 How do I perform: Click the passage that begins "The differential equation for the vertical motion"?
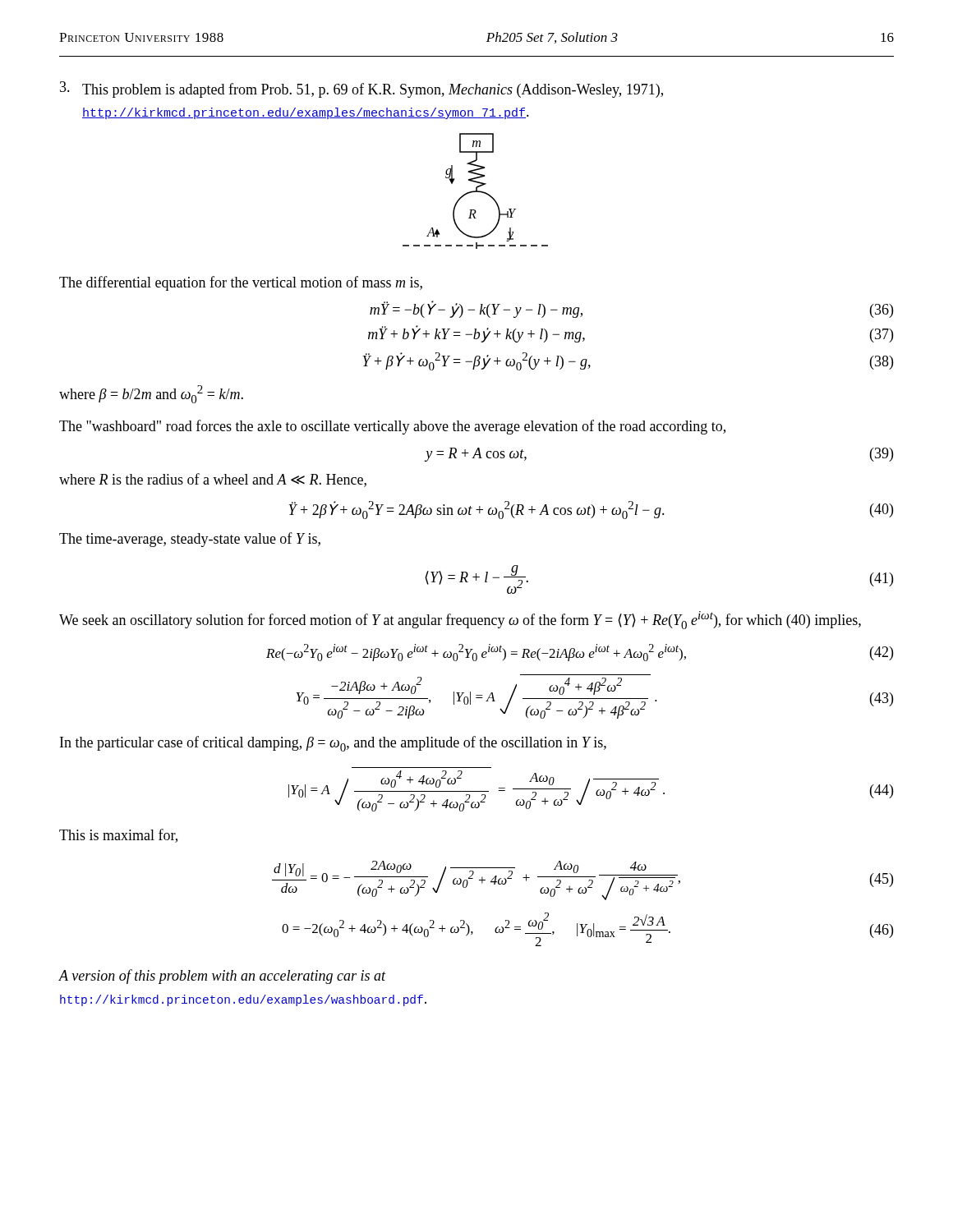point(241,282)
